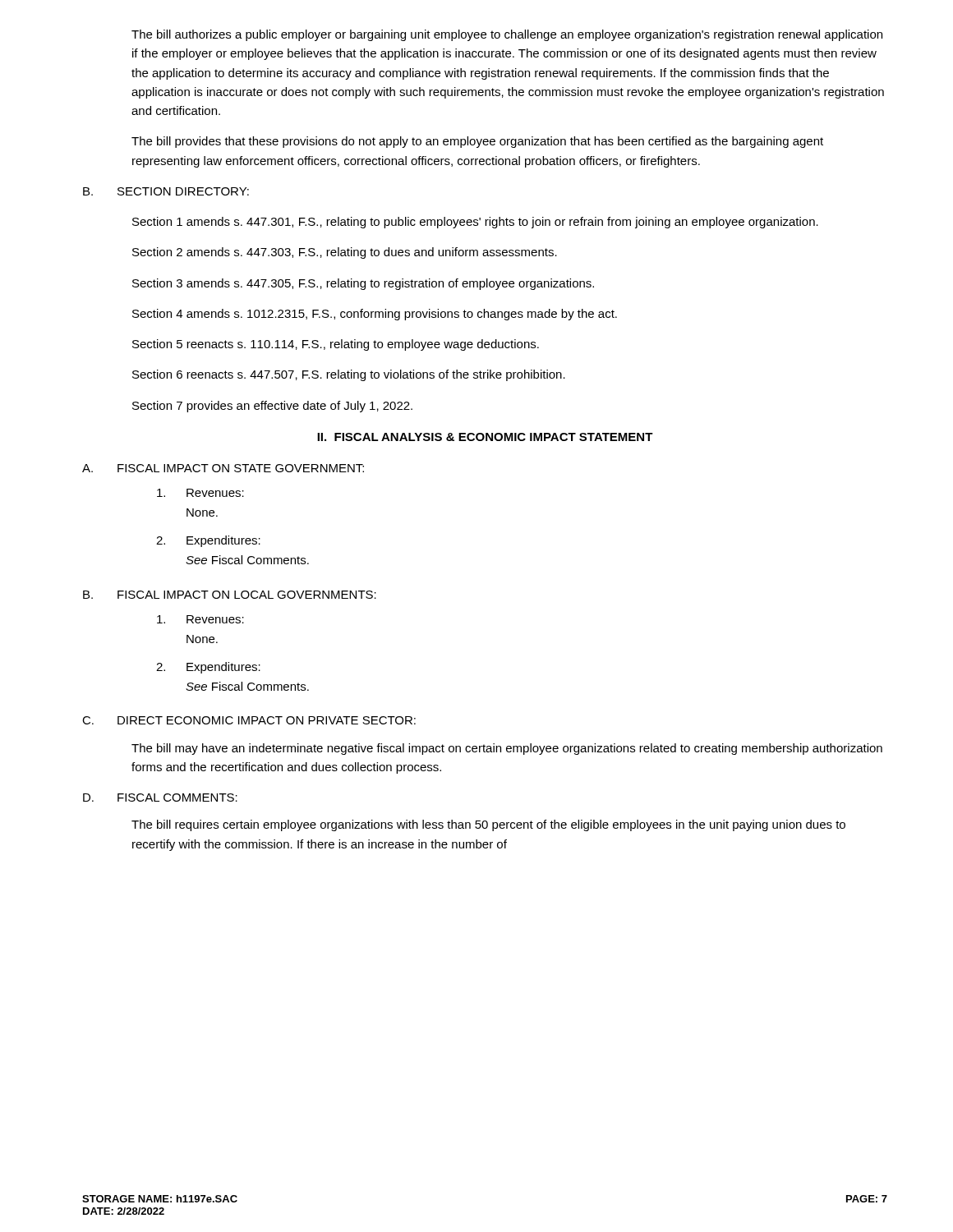
Task: Find the block on this page that starts "Section 6 reenacts s. 447.507, F.S. relating to"
Action: click(349, 374)
